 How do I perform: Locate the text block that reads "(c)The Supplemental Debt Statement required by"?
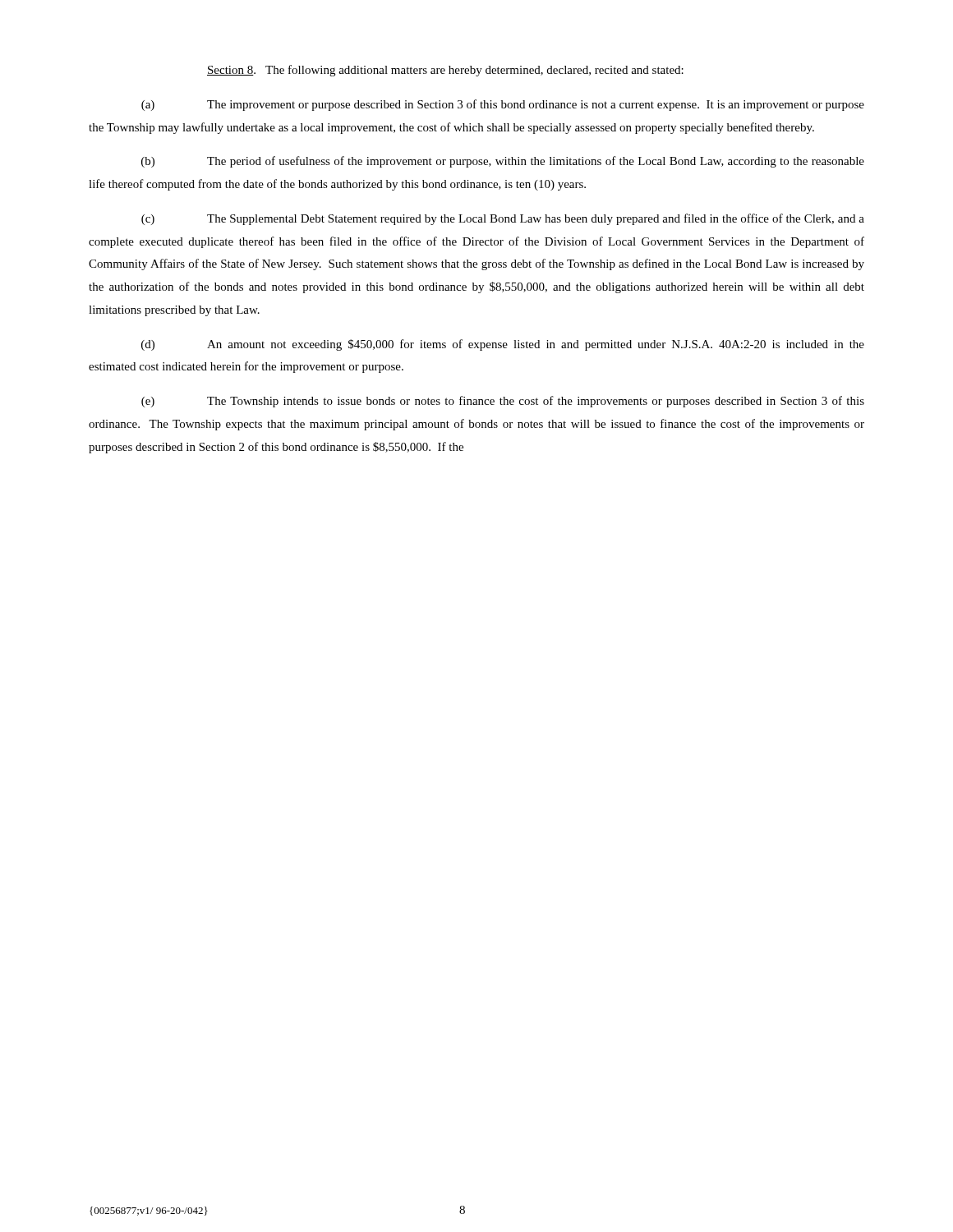point(476,262)
